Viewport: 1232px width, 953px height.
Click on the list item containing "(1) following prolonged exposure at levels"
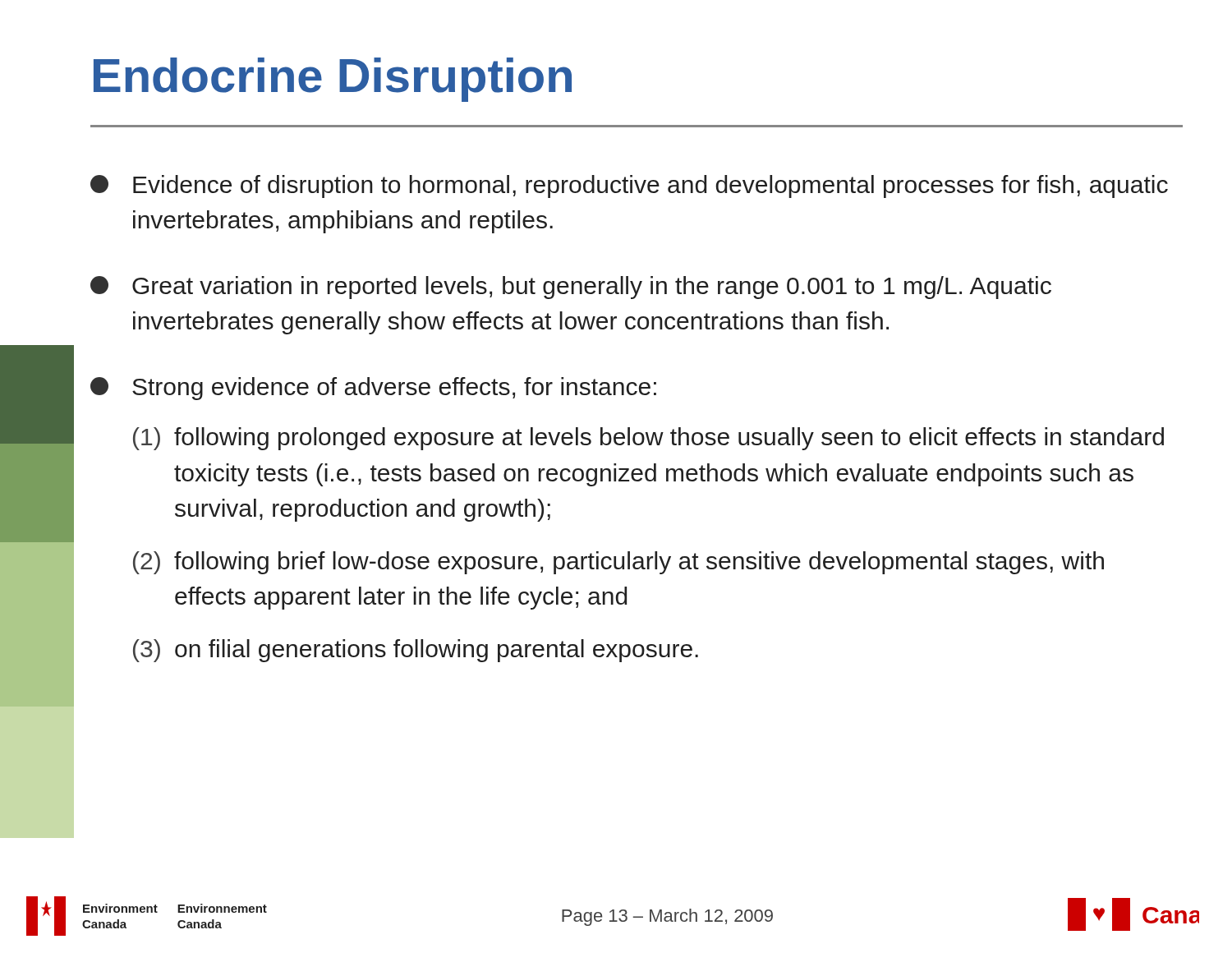[657, 473]
